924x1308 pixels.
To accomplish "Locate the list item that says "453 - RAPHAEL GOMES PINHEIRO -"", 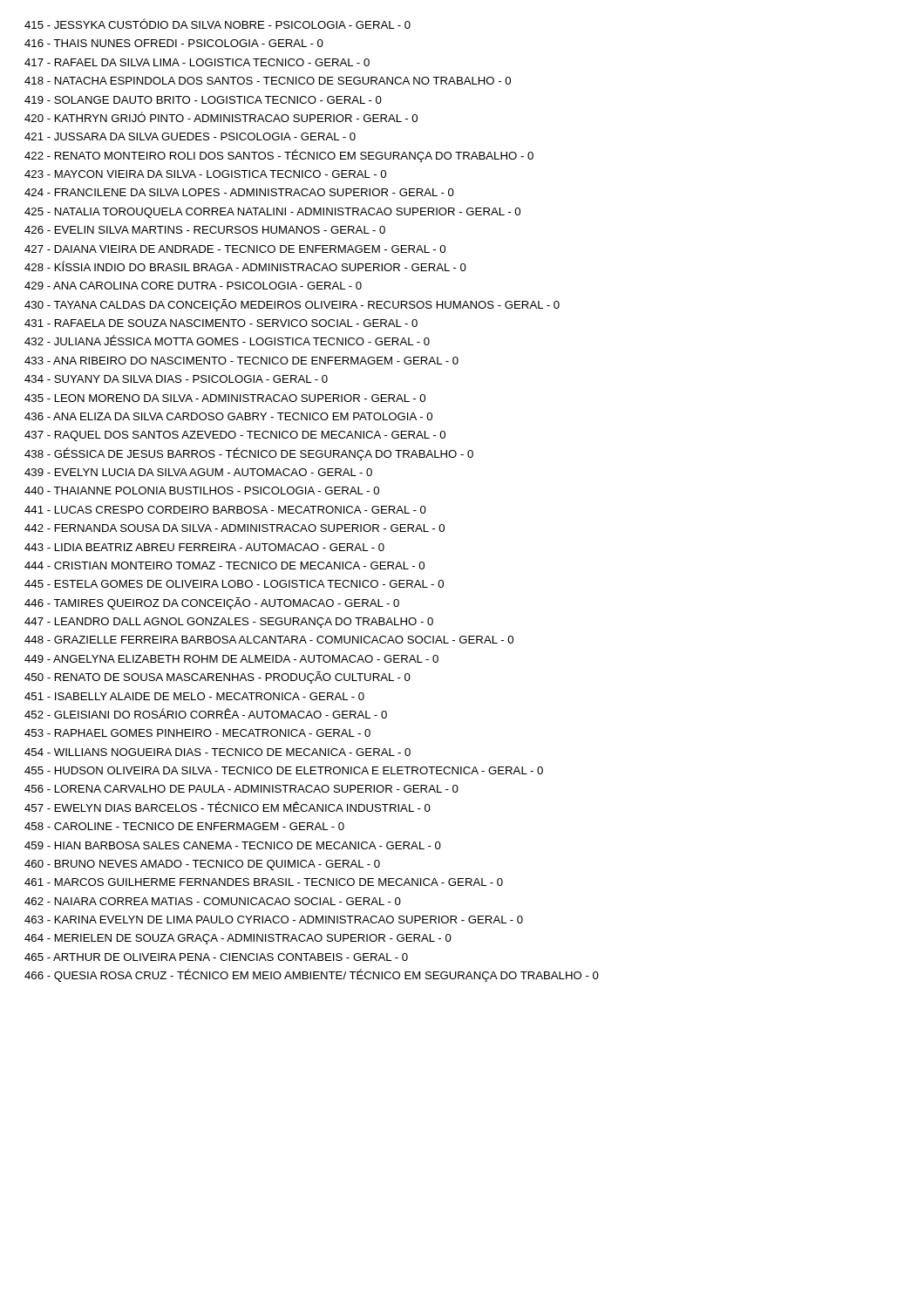I will coord(198,733).
